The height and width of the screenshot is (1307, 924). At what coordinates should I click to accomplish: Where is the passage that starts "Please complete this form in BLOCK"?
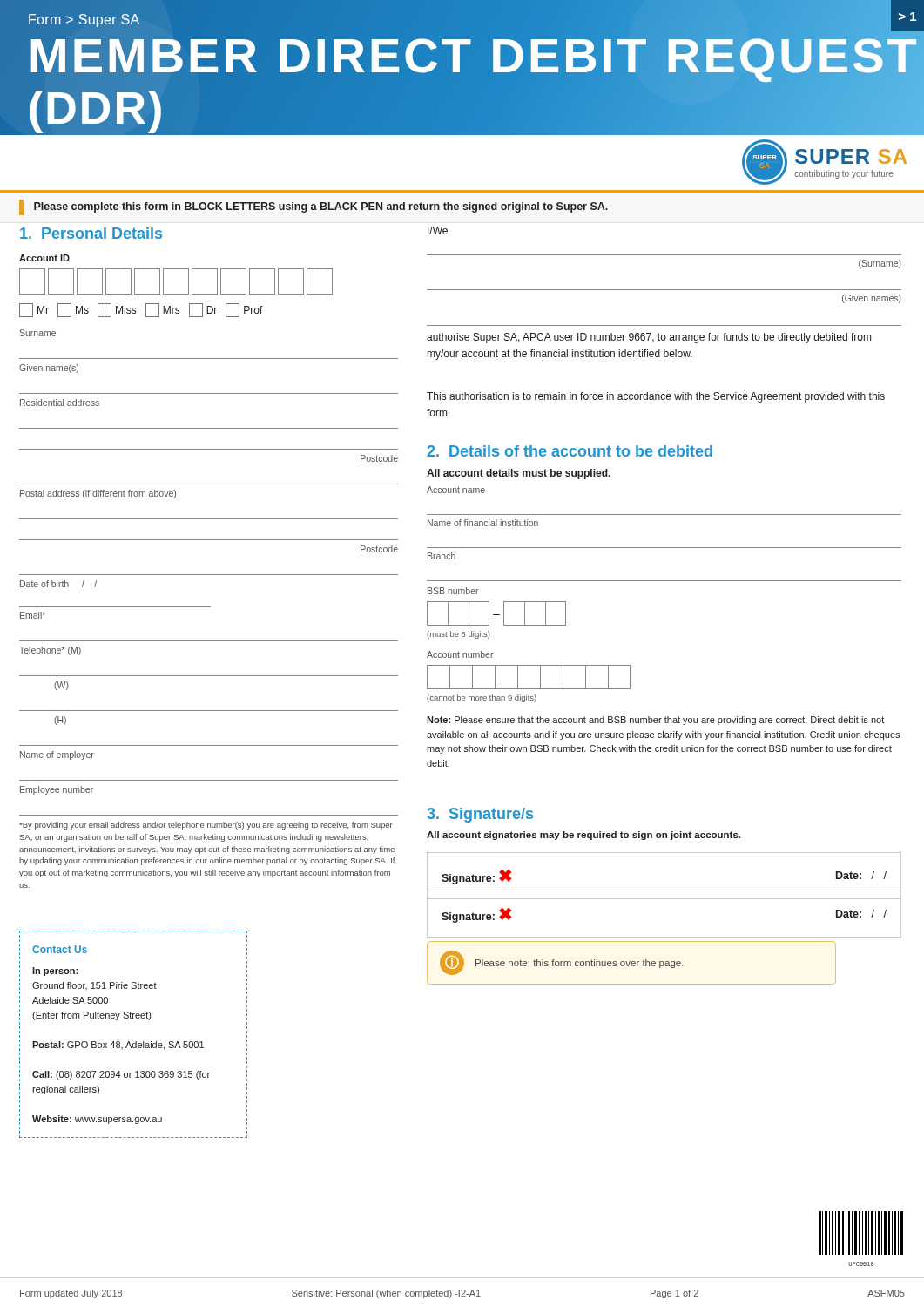tap(314, 207)
